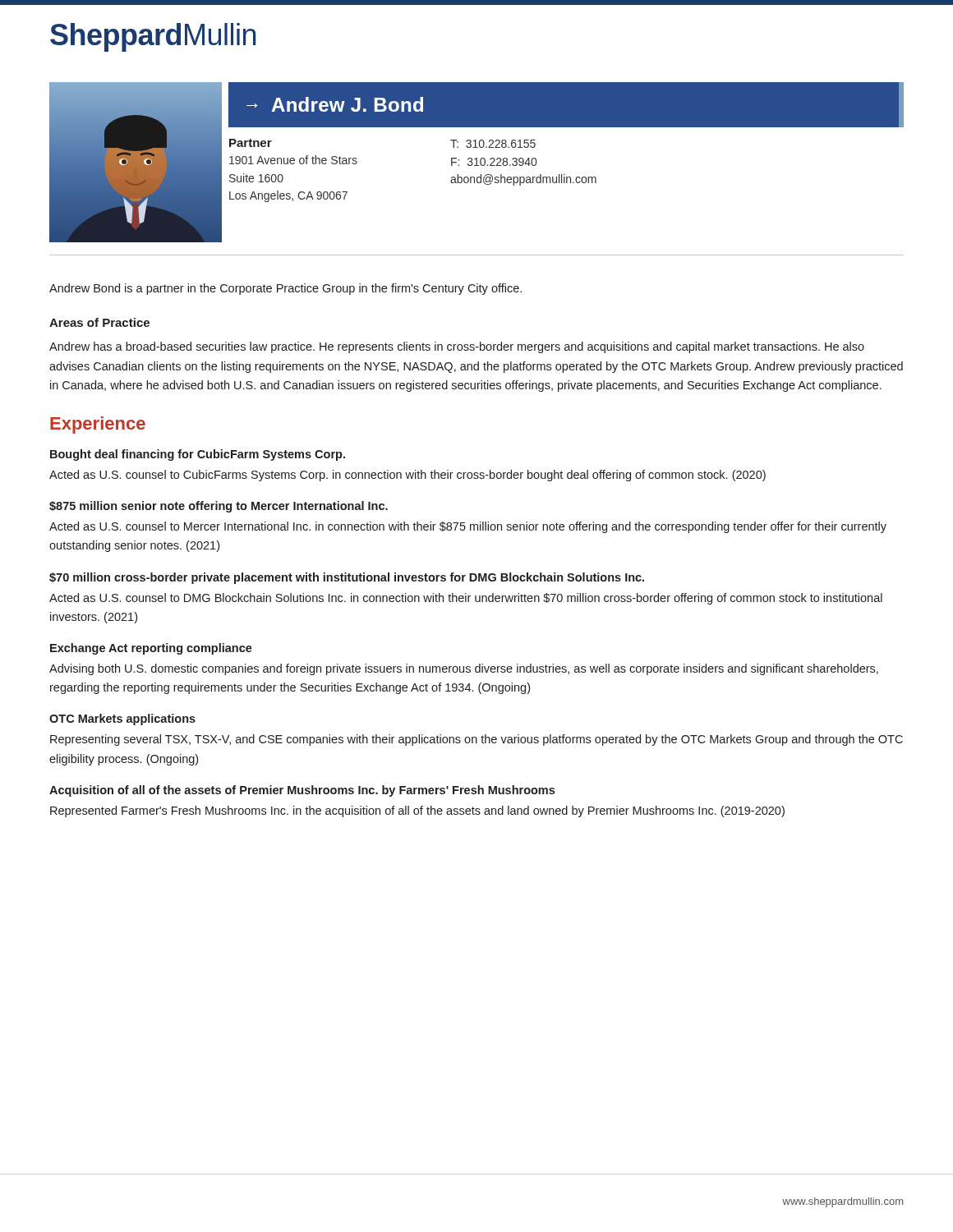Click on the passage starting "$875 million senior note offering to Mercer International"

coord(219,506)
